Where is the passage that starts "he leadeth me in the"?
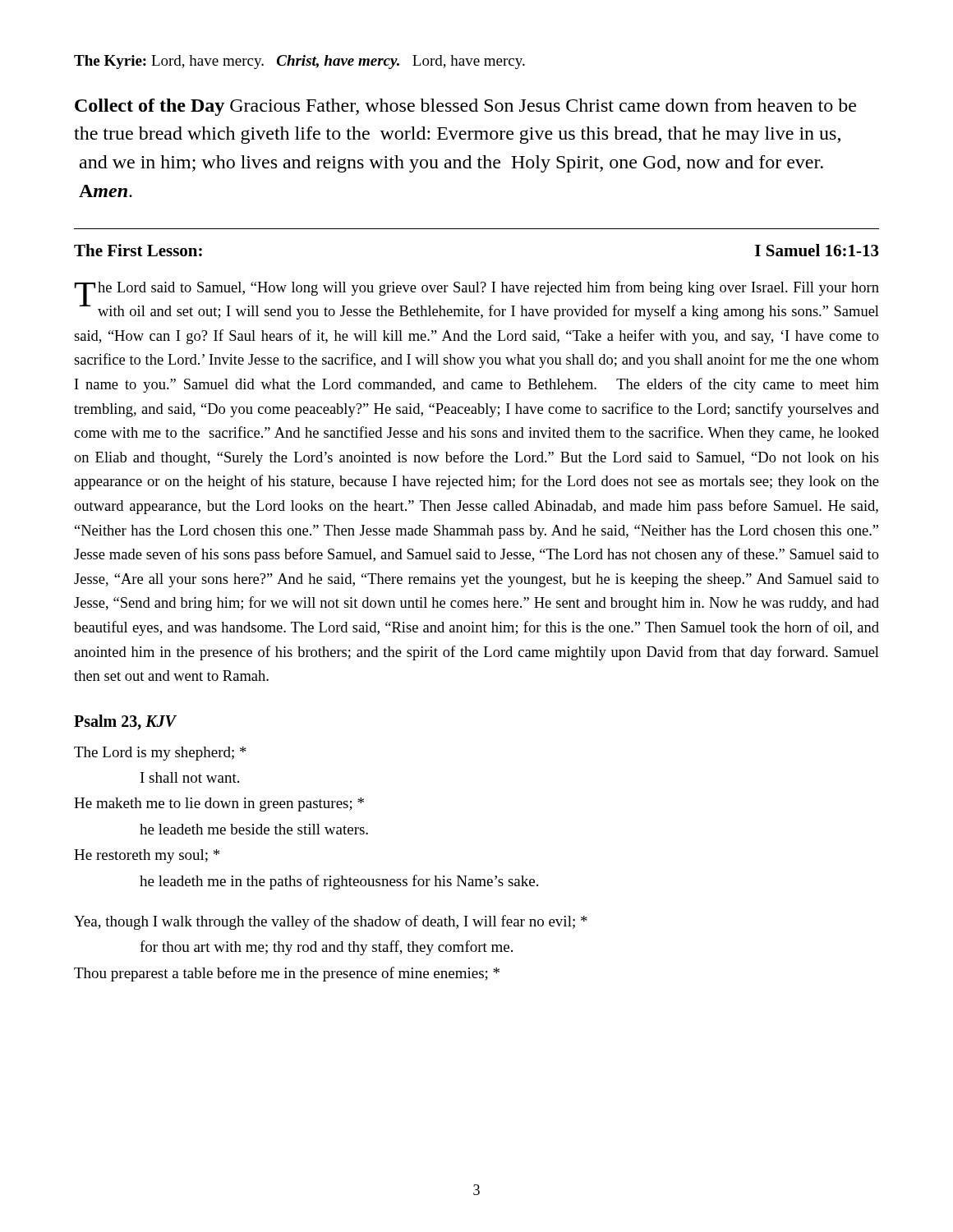953x1232 pixels. pyautogui.click(x=340, y=881)
